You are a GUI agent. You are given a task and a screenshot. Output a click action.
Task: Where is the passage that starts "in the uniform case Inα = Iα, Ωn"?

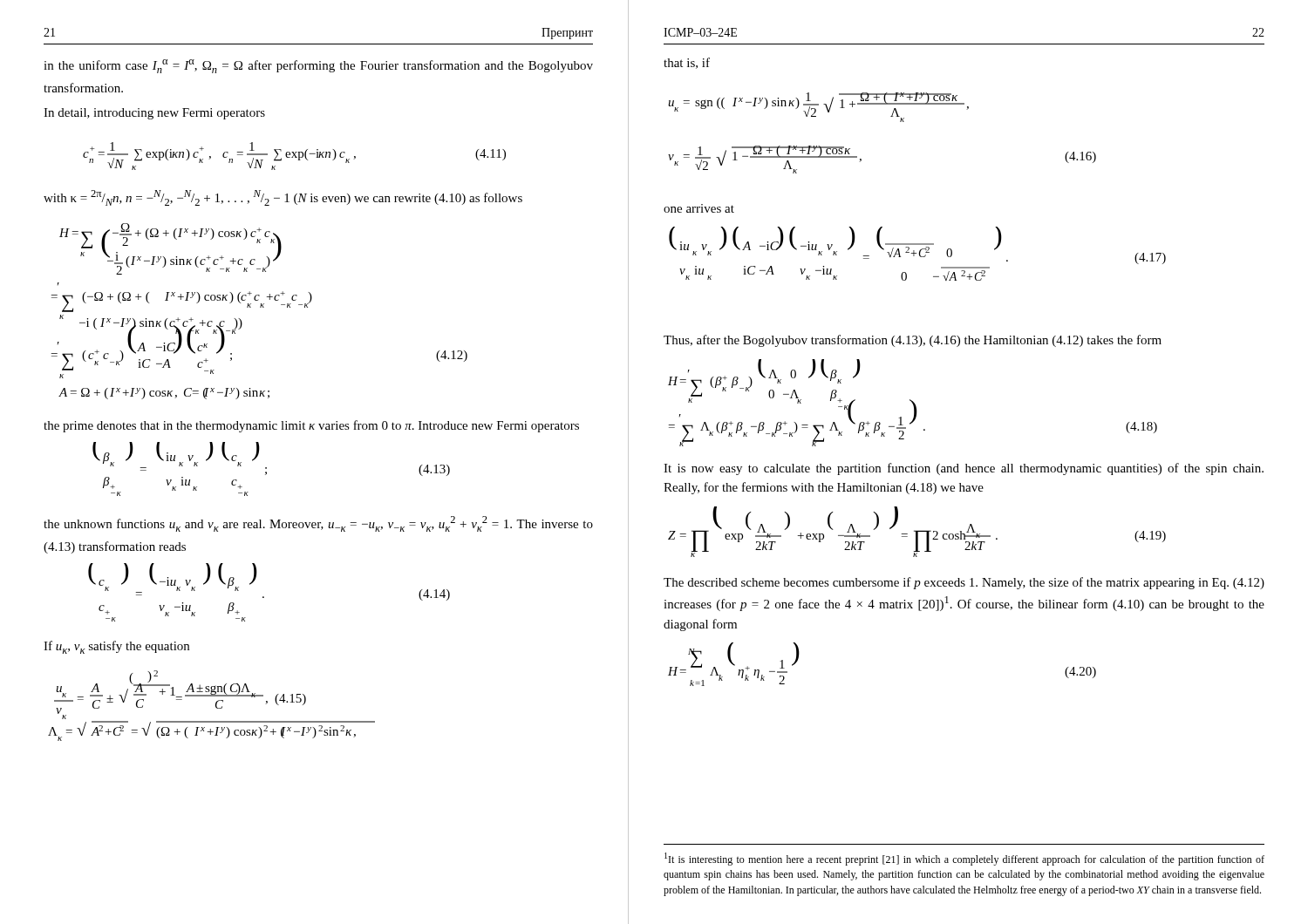point(318,66)
